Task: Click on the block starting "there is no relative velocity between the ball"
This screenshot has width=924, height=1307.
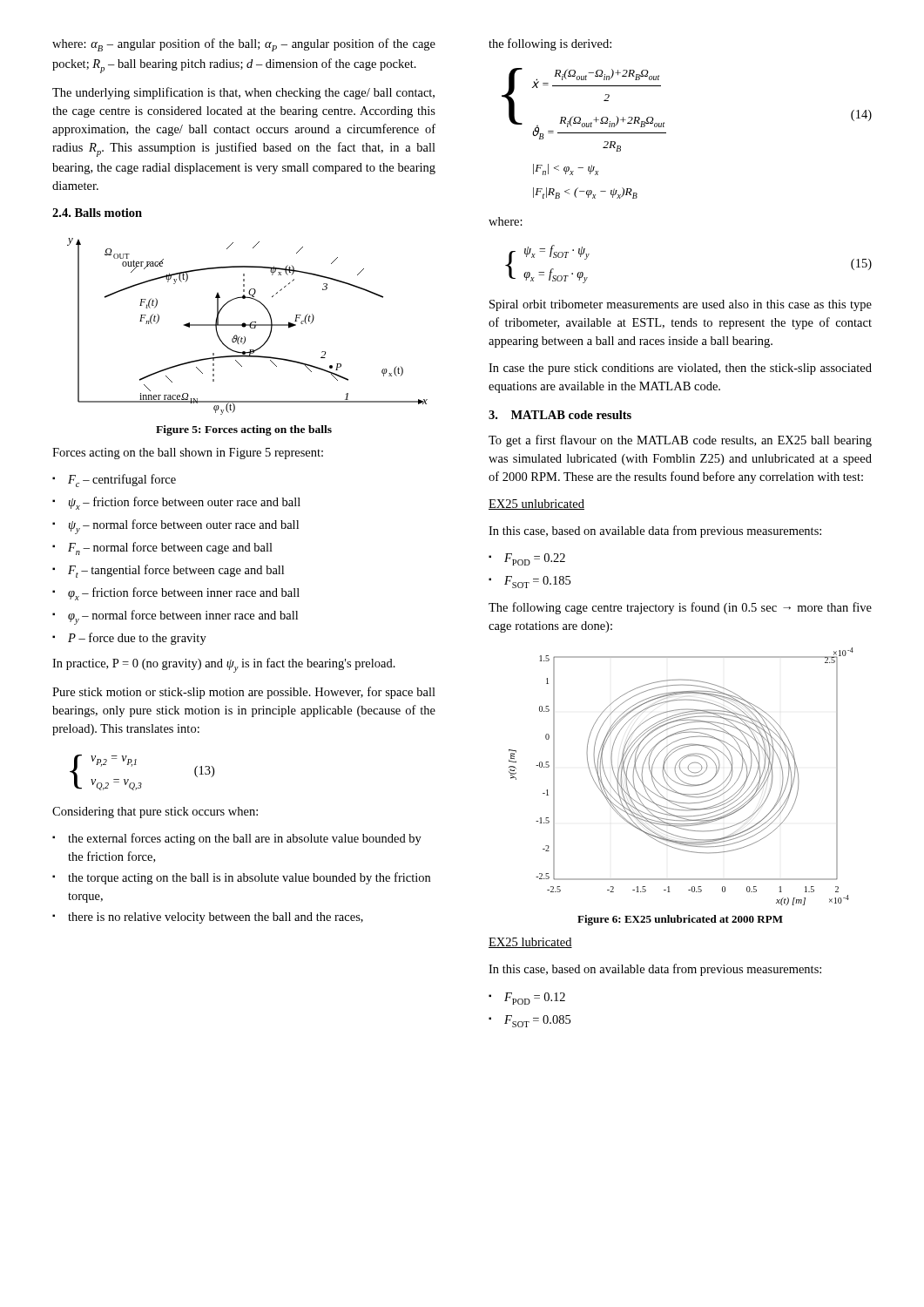Action: pos(244,917)
